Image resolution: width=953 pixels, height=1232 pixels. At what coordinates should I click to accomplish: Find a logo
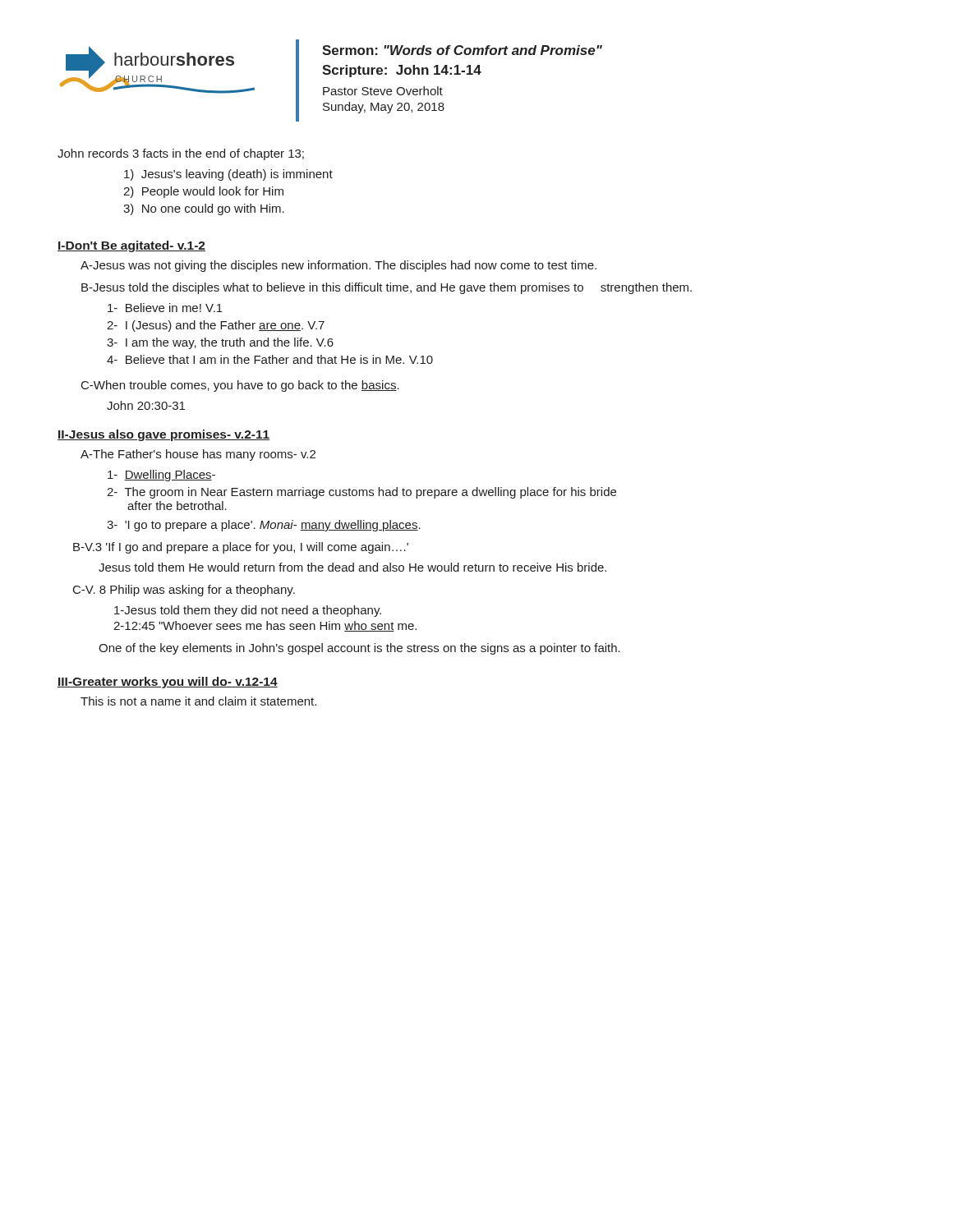point(164,81)
